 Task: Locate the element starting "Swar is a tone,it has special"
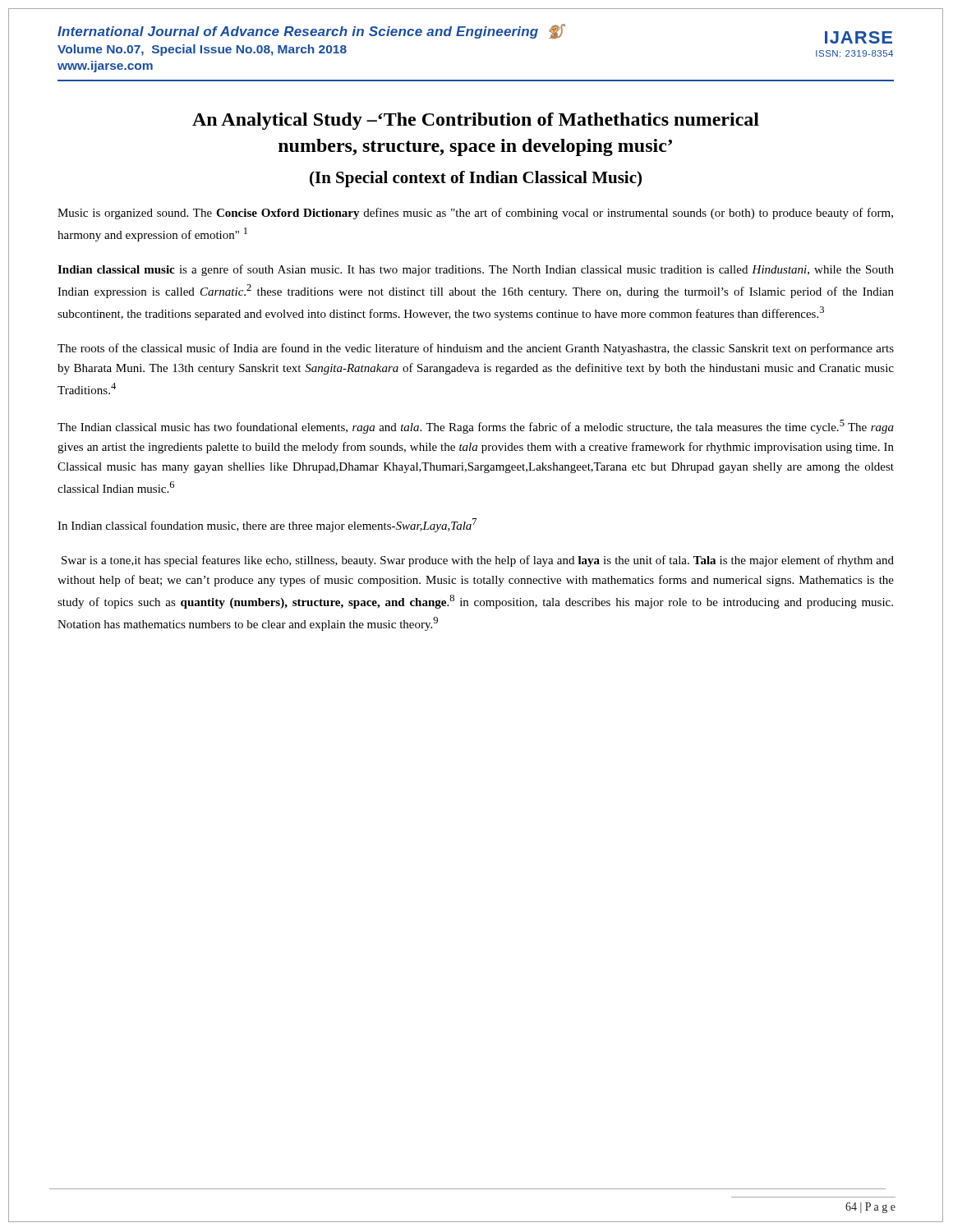pos(476,592)
